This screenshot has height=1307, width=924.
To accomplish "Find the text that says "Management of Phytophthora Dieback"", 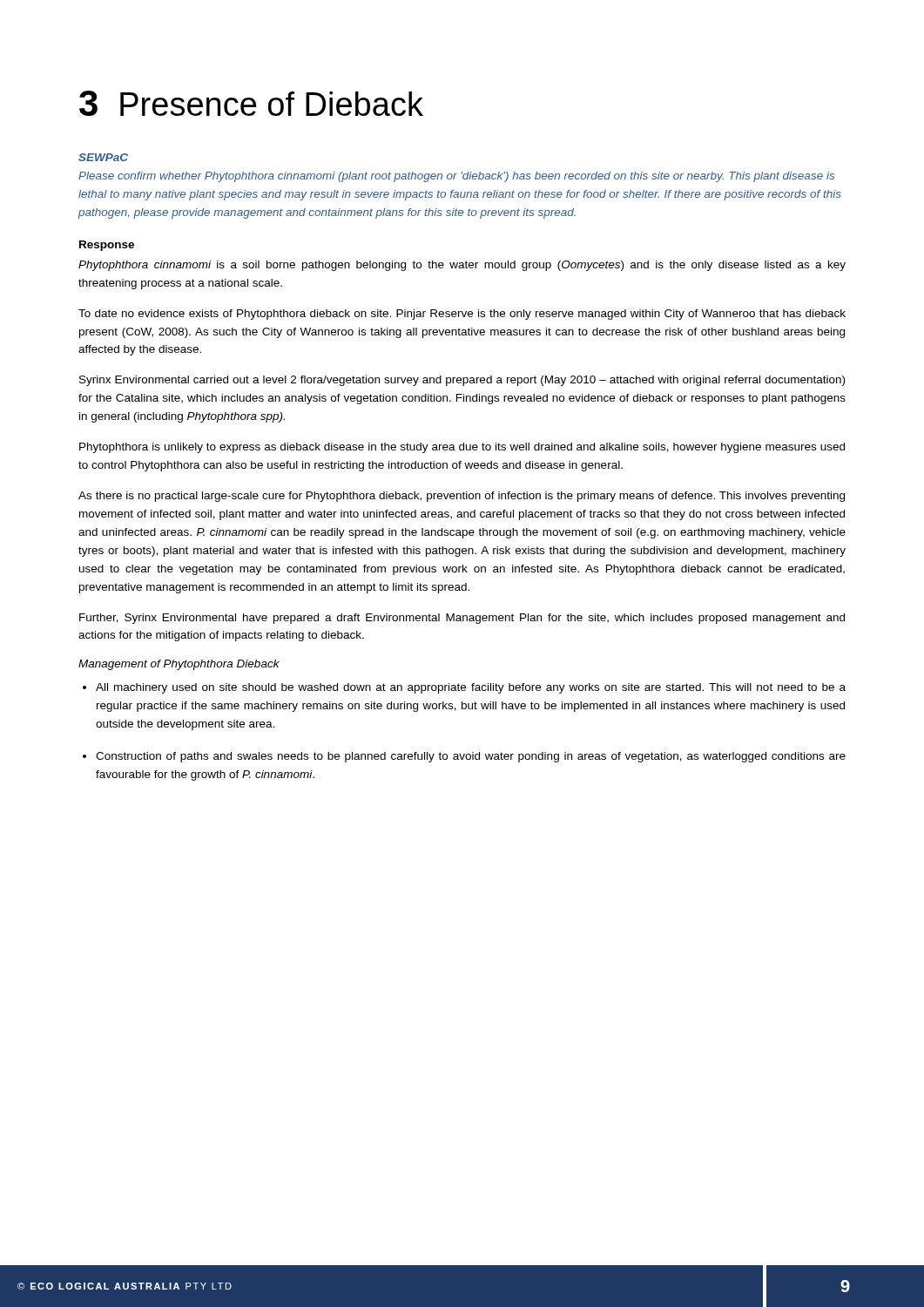I will (x=179, y=664).
